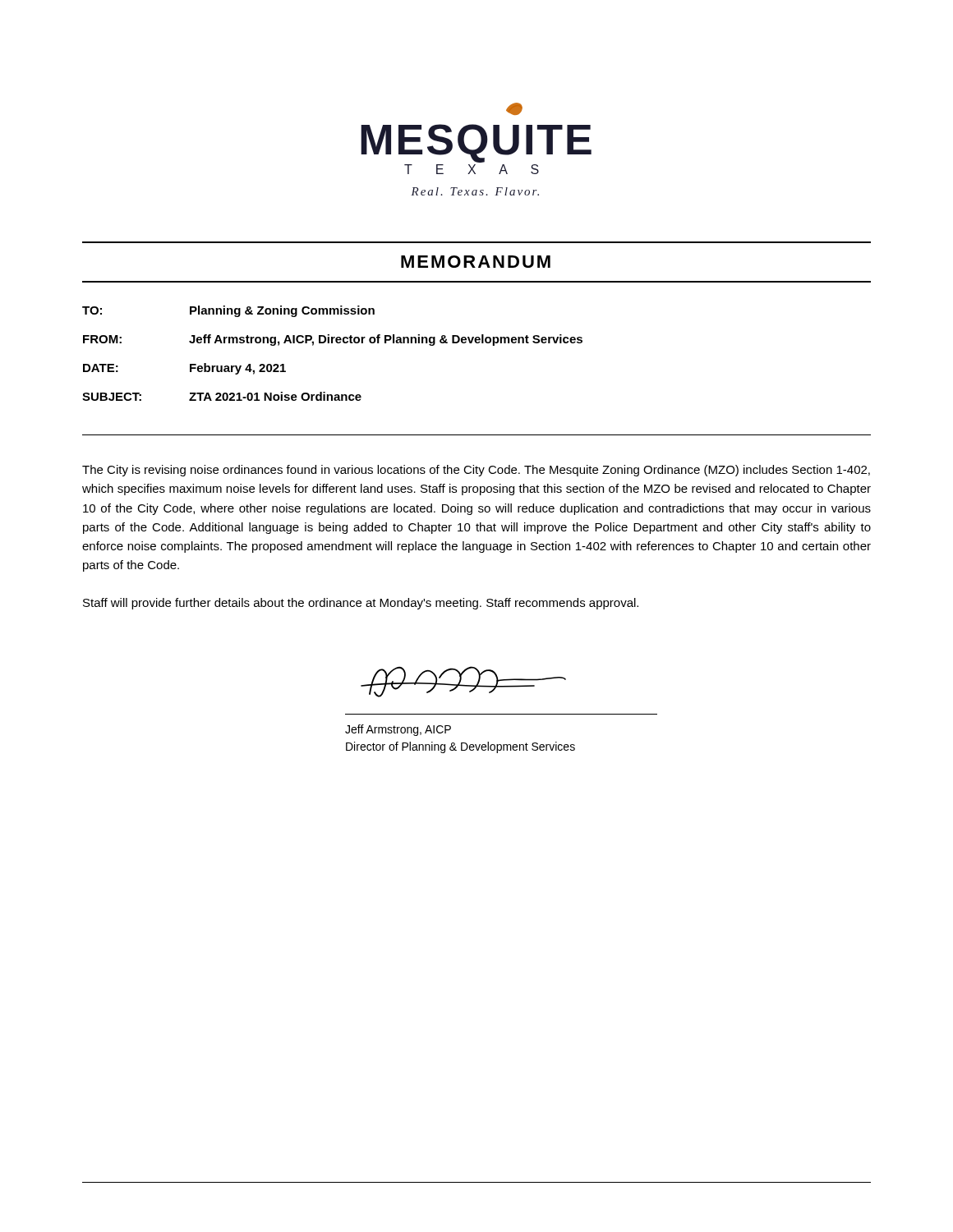
Task: Find the illustration
Action: 608,683
